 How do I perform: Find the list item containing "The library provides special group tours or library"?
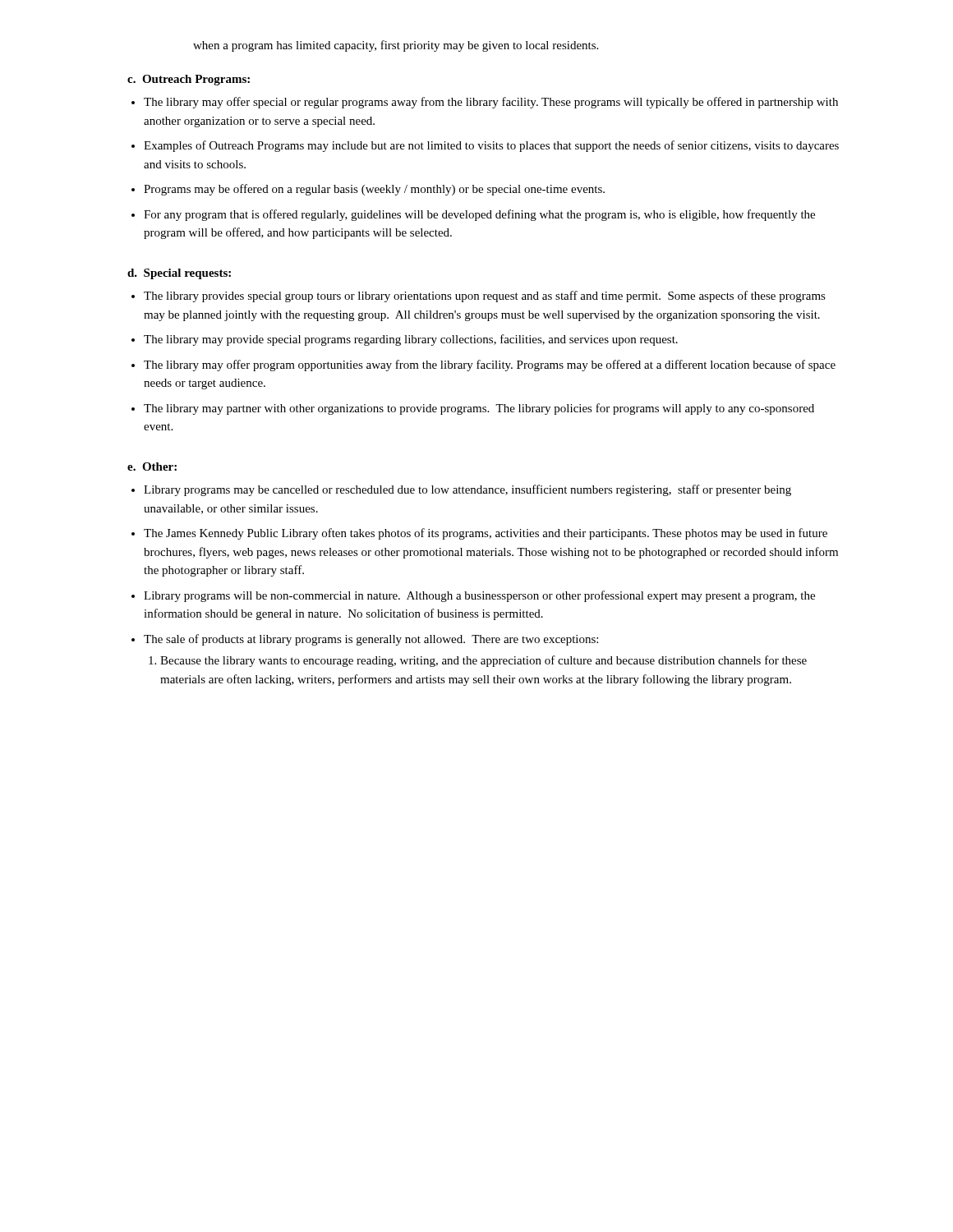(x=485, y=305)
